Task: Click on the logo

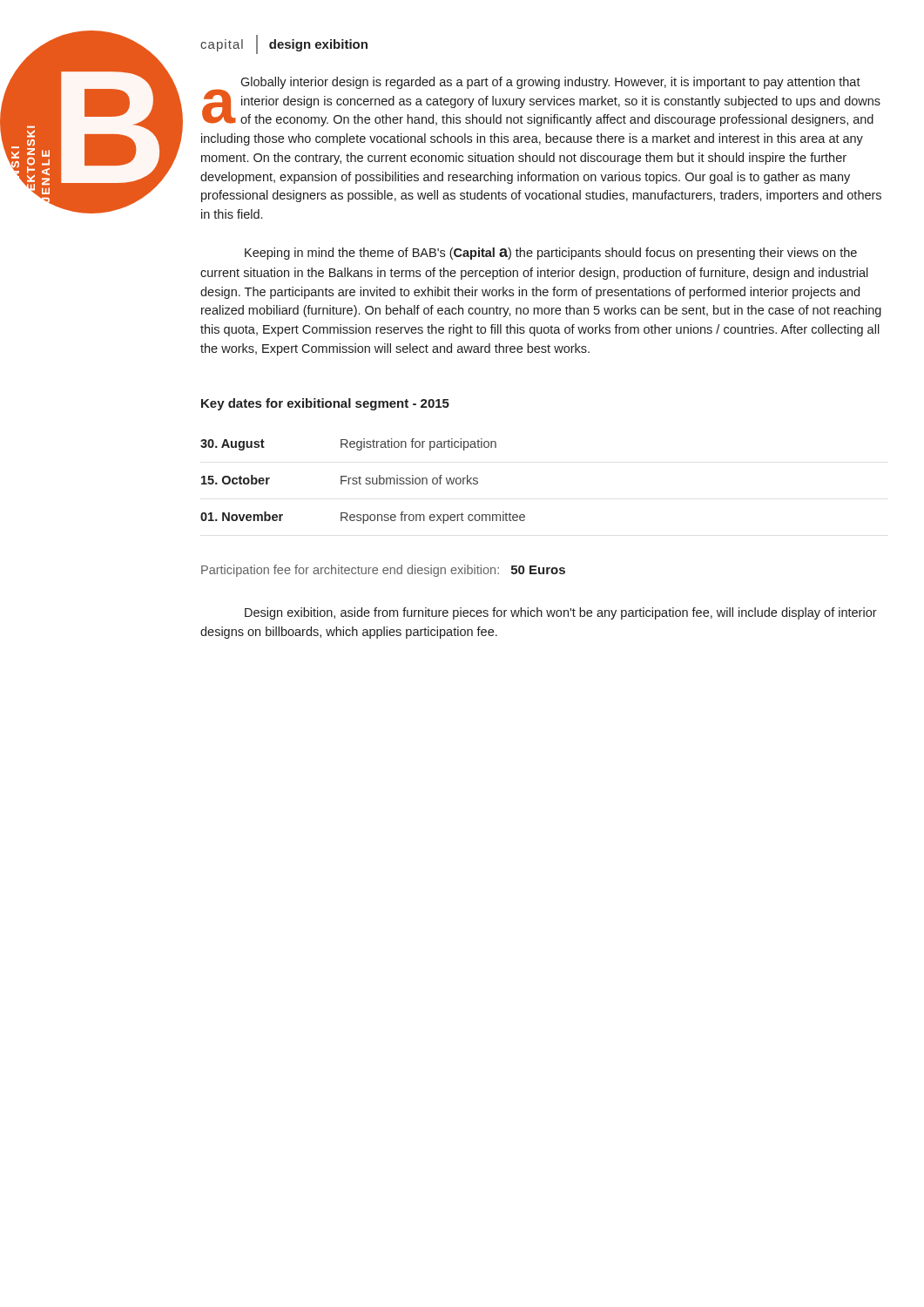Action: [91, 654]
